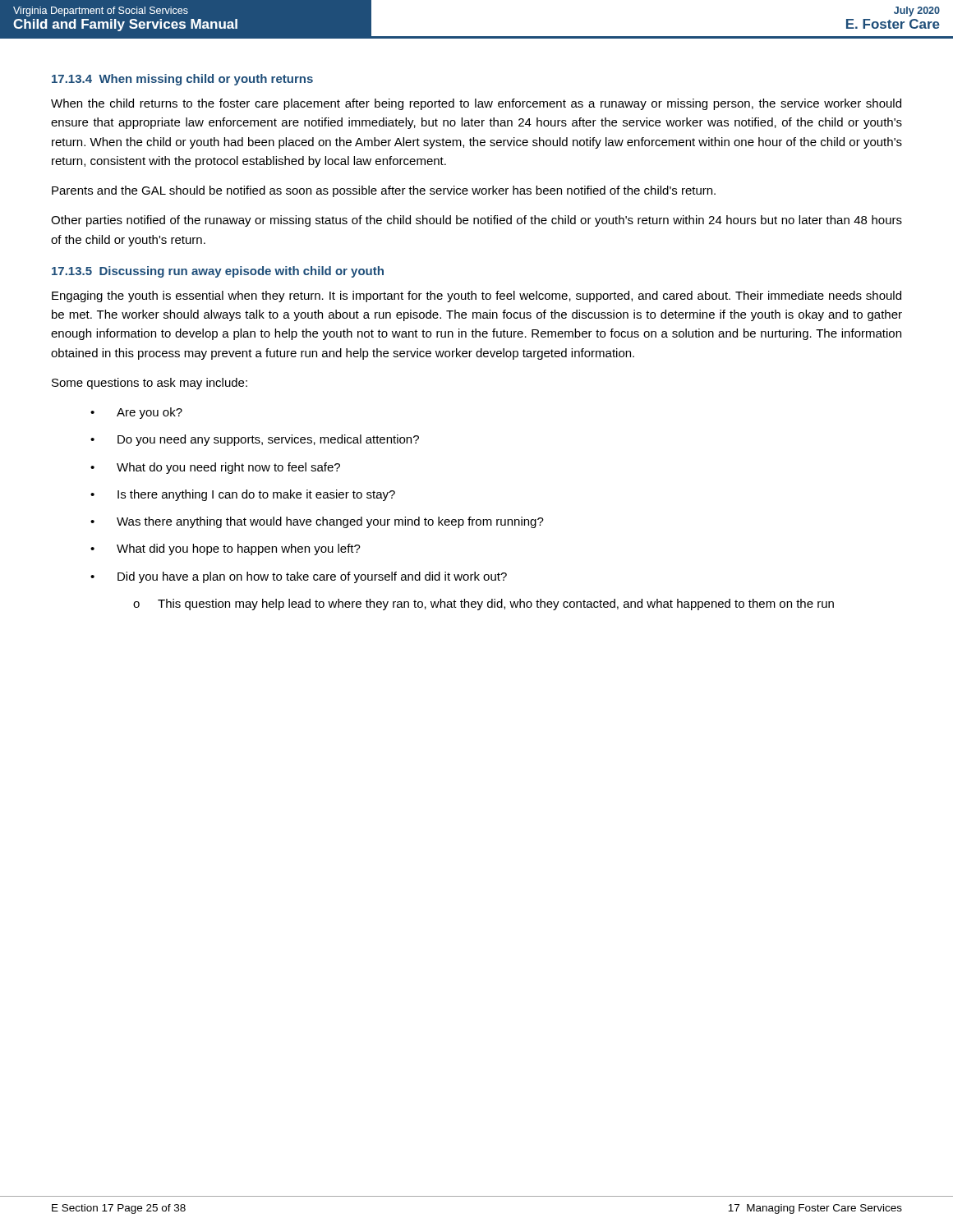Where does it say "• Are you ok?"?

click(x=136, y=412)
